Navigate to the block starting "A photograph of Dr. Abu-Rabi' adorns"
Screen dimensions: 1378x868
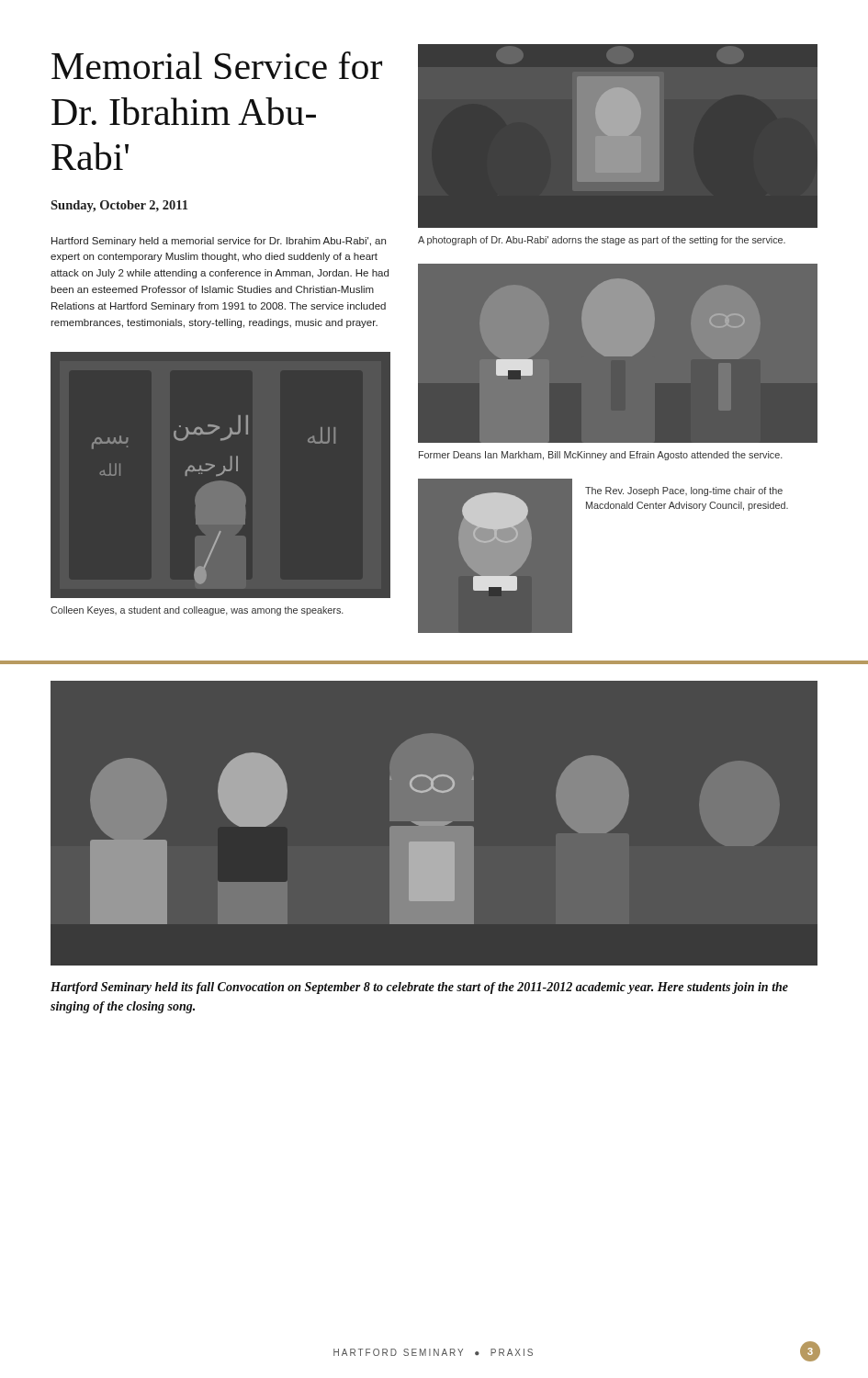pos(602,240)
